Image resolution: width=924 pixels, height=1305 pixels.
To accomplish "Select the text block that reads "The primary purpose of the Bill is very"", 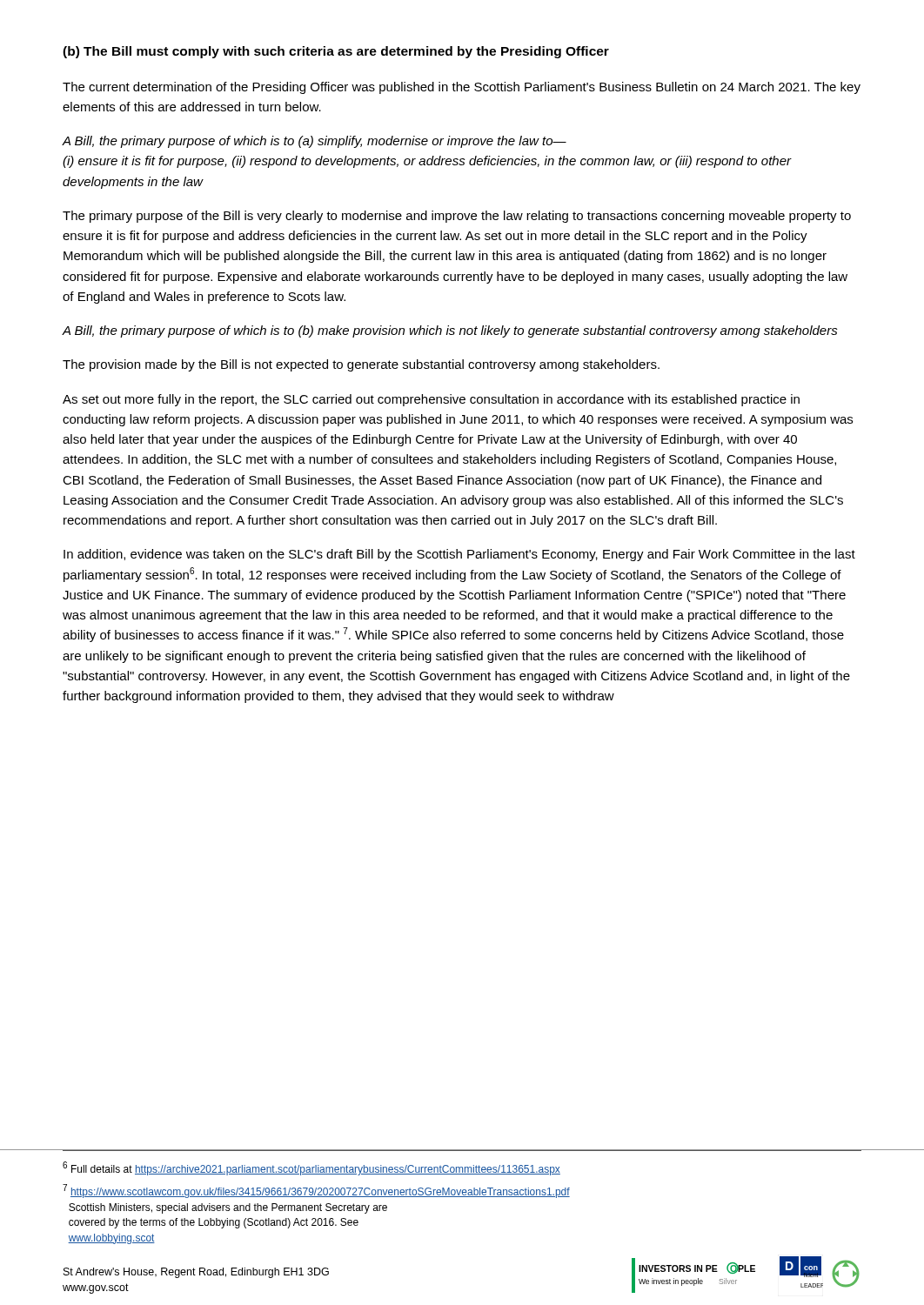I will [x=457, y=256].
